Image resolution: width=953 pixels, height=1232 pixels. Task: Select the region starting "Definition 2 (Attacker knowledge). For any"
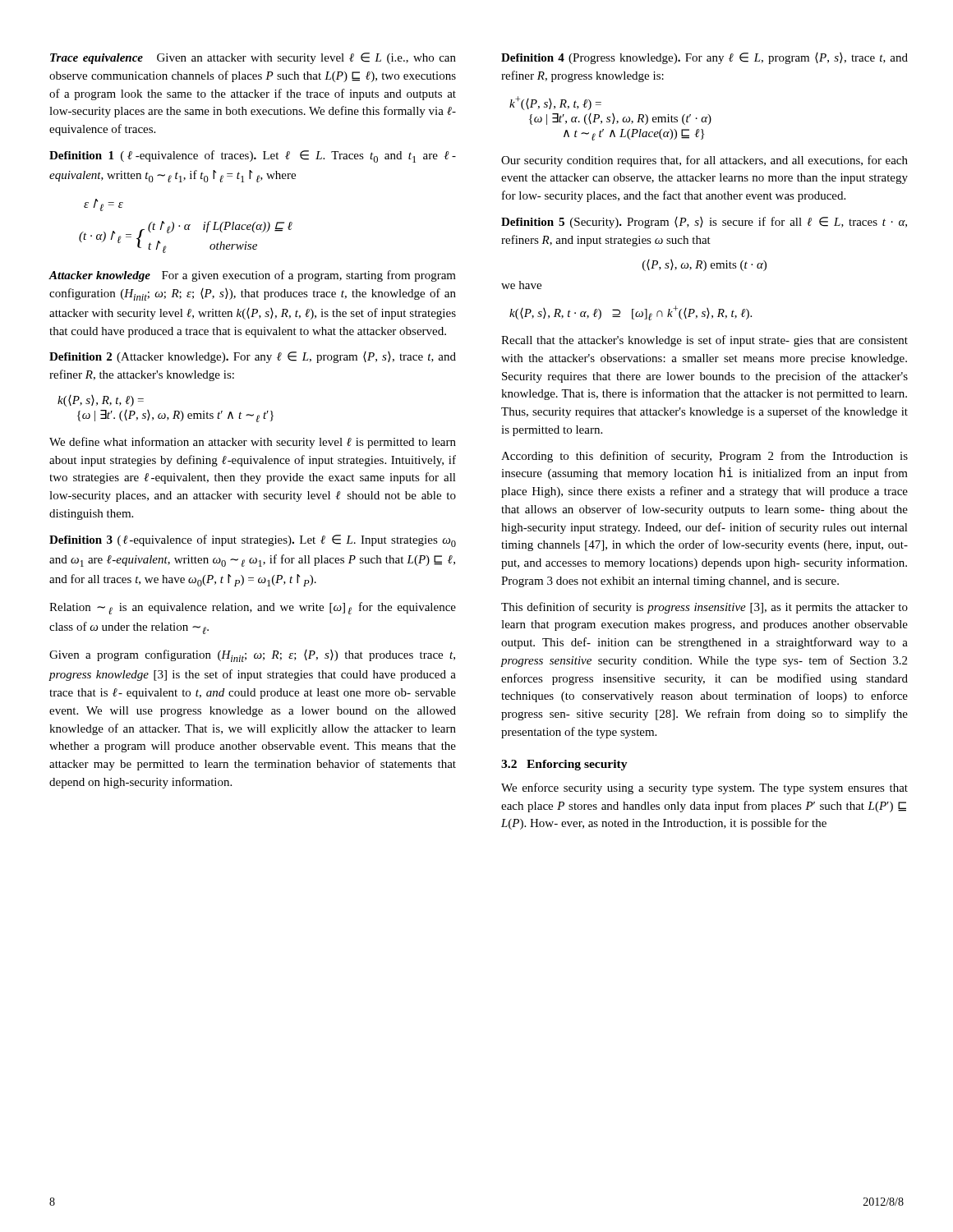click(x=253, y=357)
